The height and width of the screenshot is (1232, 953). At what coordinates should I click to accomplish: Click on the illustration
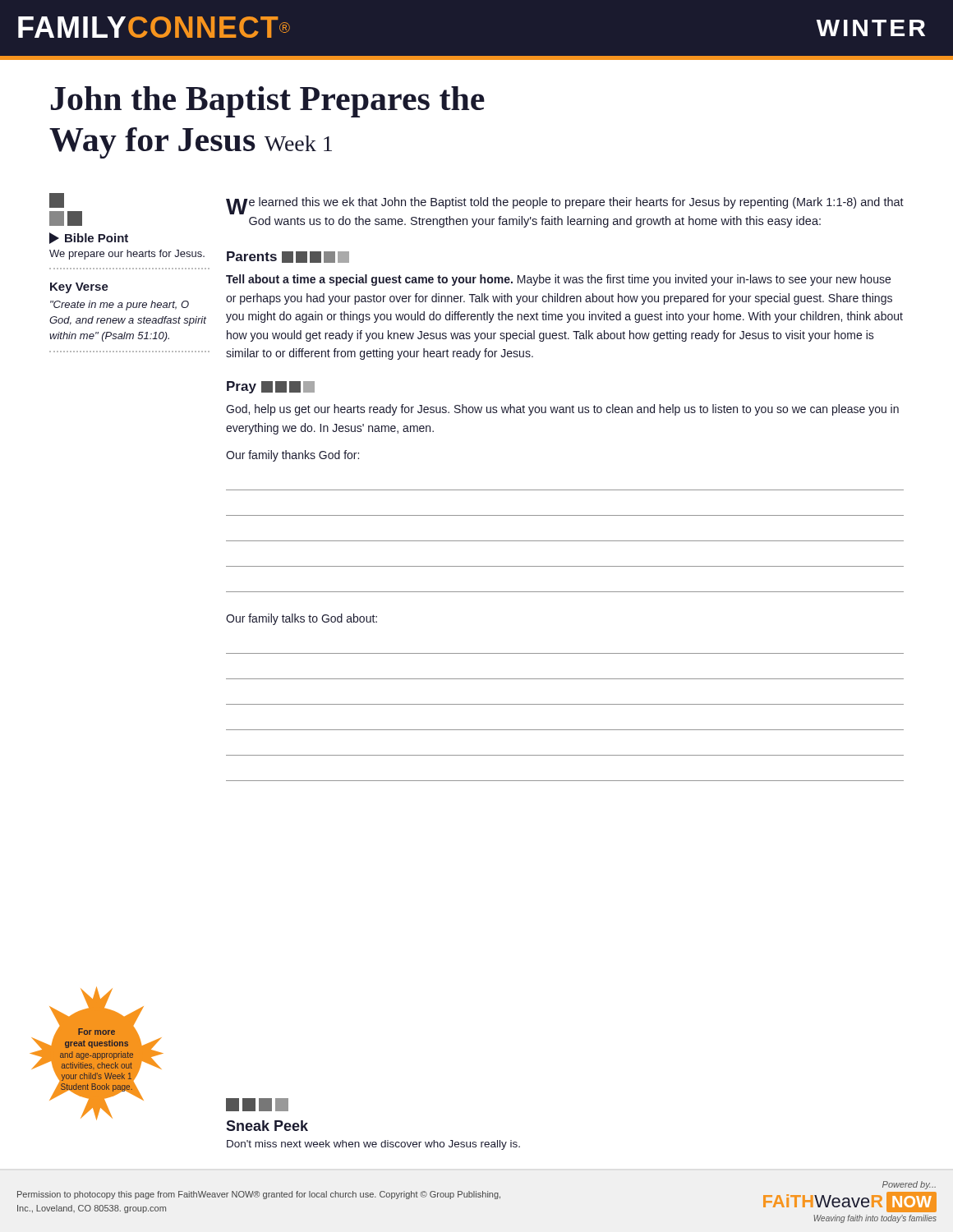pos(97,1053)
